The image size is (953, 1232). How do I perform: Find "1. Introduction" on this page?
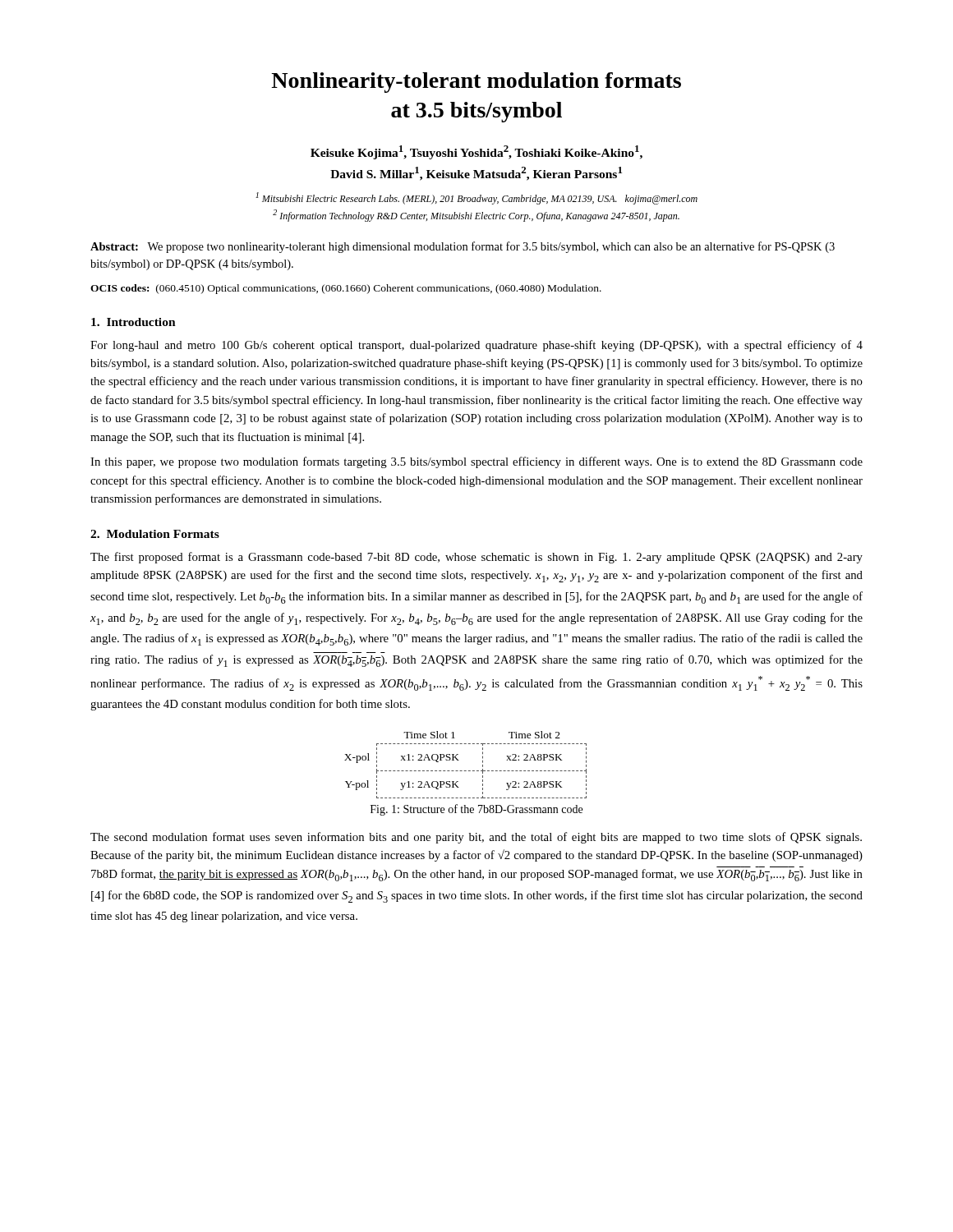tap(133, 321)
